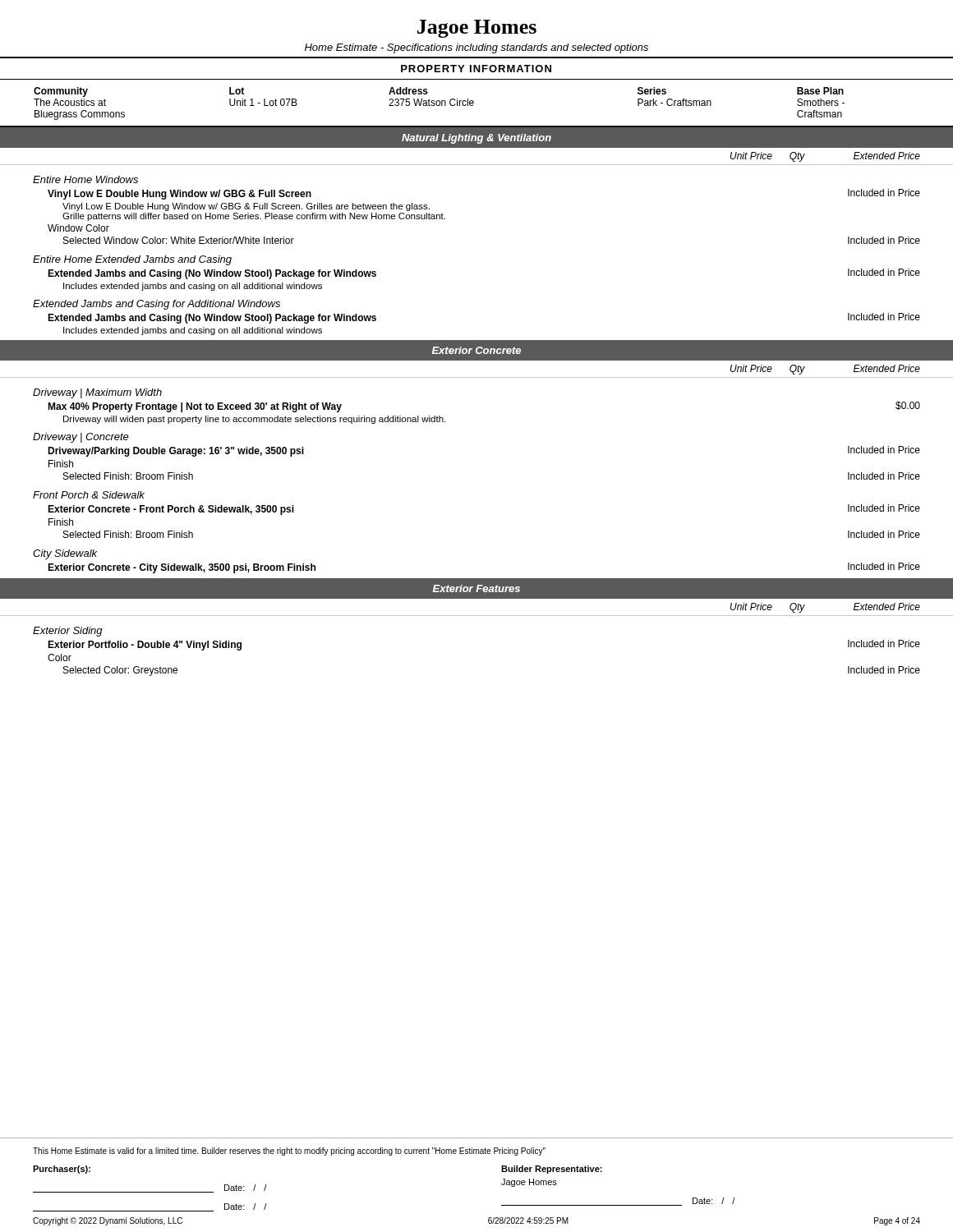
Task: Locate the title
Action: tap(476, 27)
